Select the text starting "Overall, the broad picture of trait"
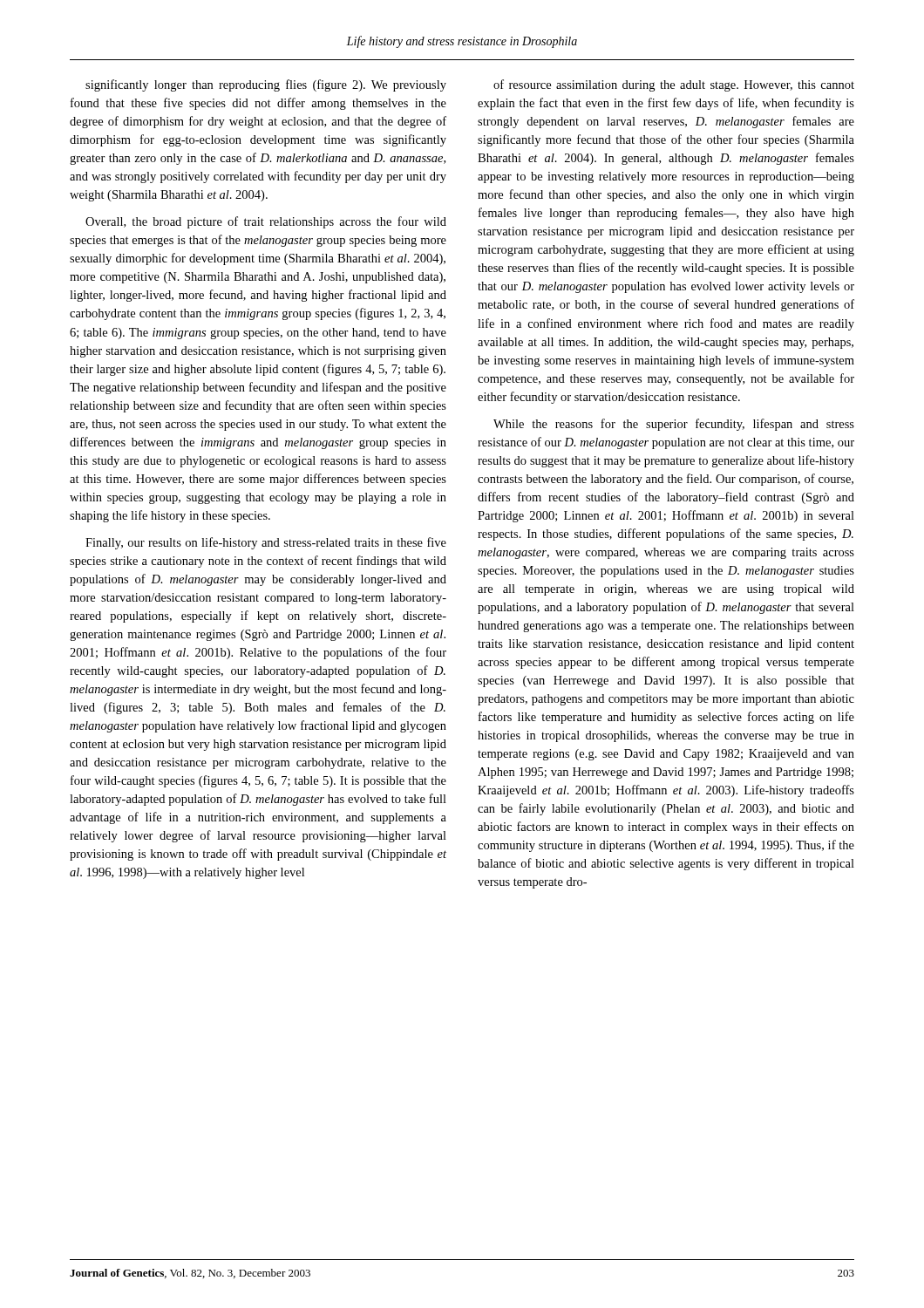The width and height of the screenshot is (924, 1308). pos(258,369)
